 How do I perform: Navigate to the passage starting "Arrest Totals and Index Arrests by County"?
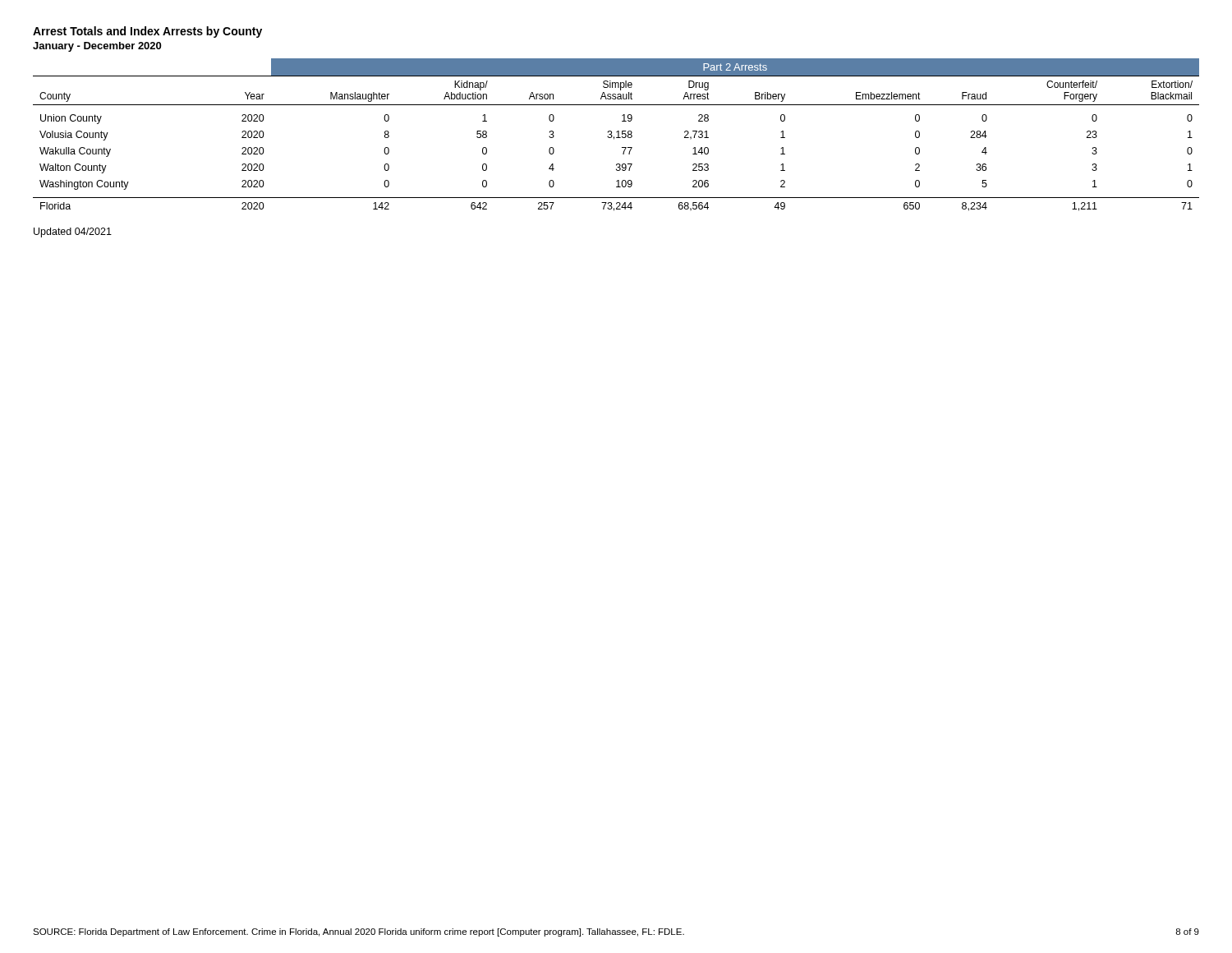point(148,38)
